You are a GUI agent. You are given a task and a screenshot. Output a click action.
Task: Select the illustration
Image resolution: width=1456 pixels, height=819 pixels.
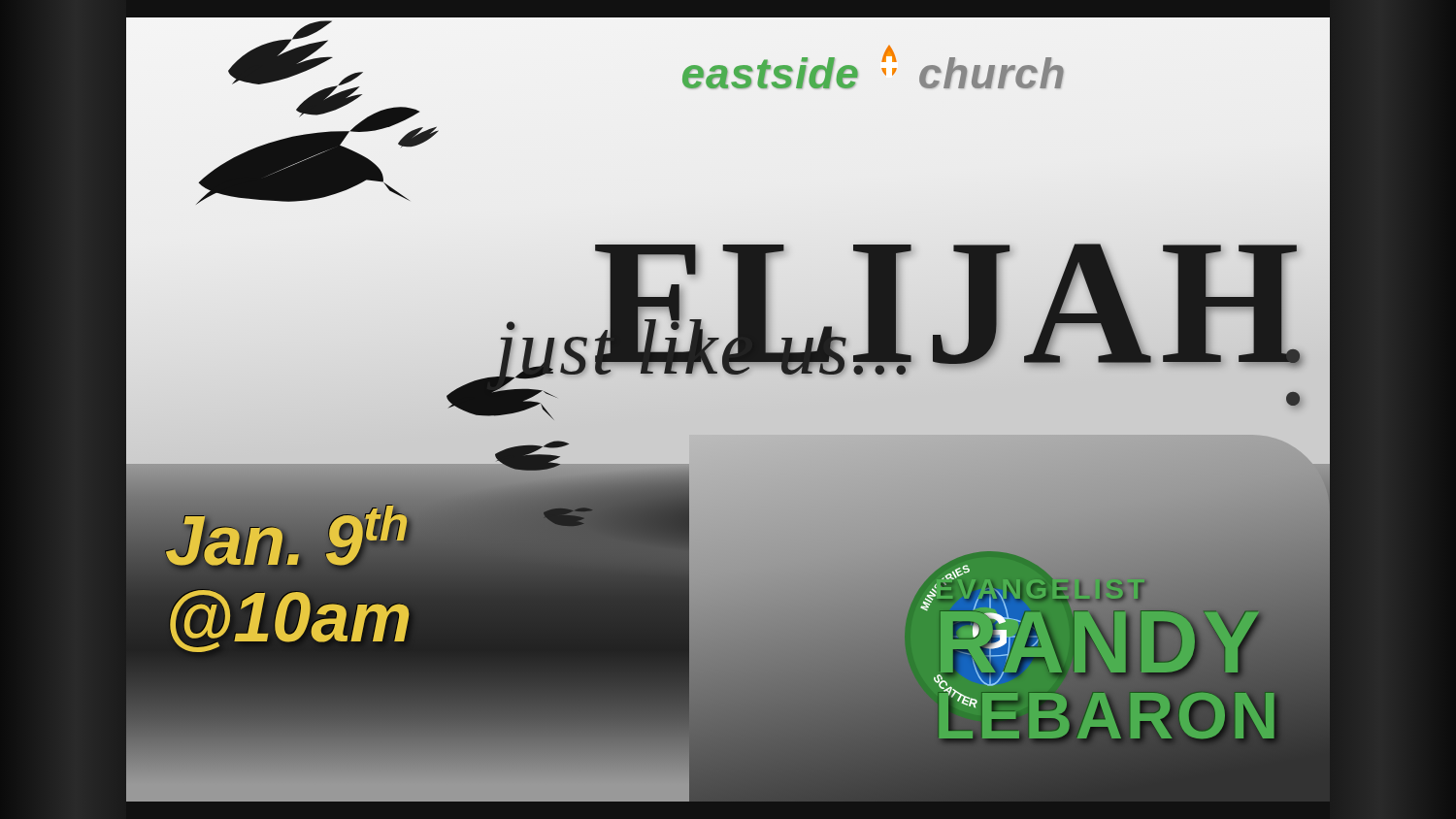click(x=728, y=410)
